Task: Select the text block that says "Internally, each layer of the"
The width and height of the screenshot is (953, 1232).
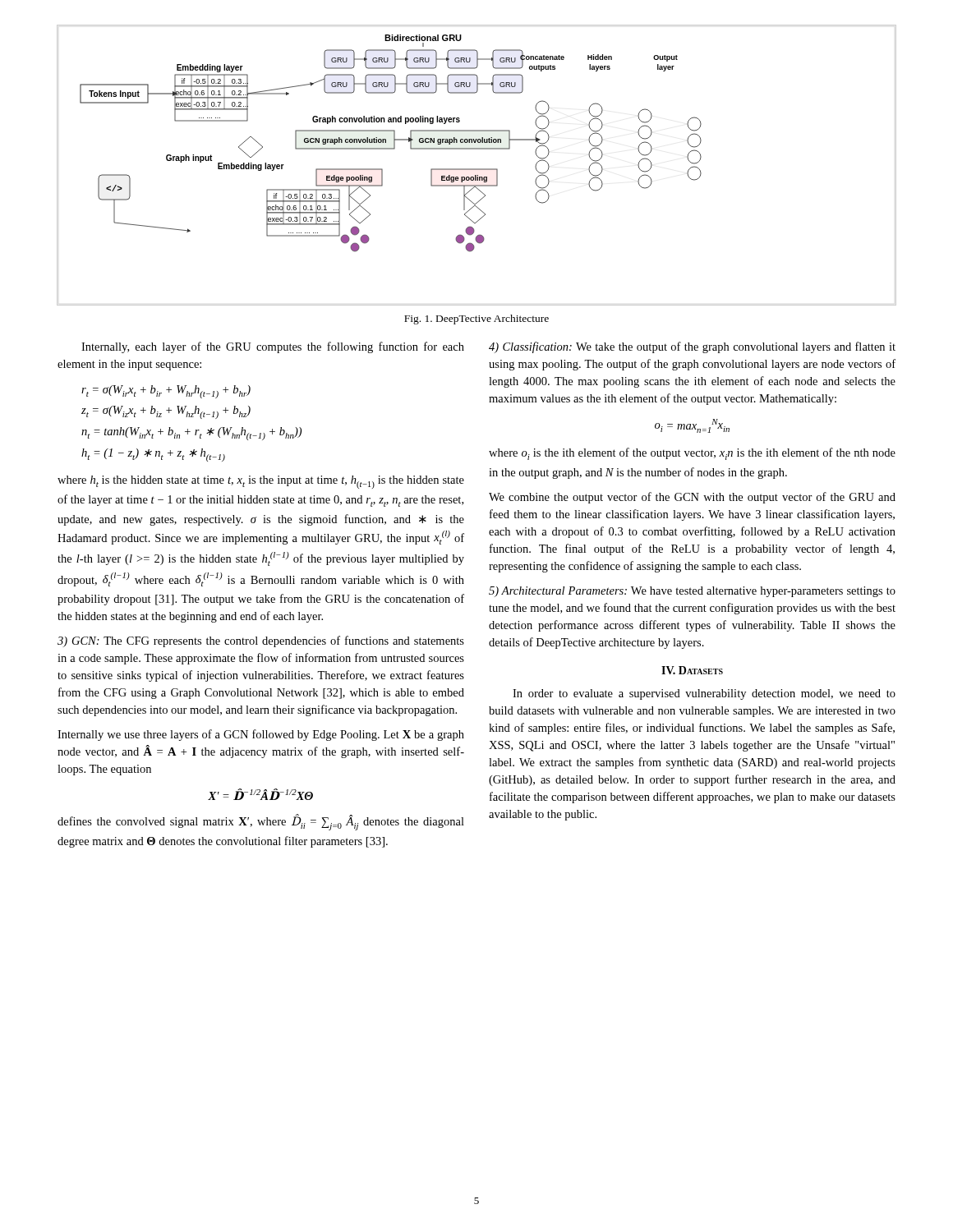Action: pos(261,355)
